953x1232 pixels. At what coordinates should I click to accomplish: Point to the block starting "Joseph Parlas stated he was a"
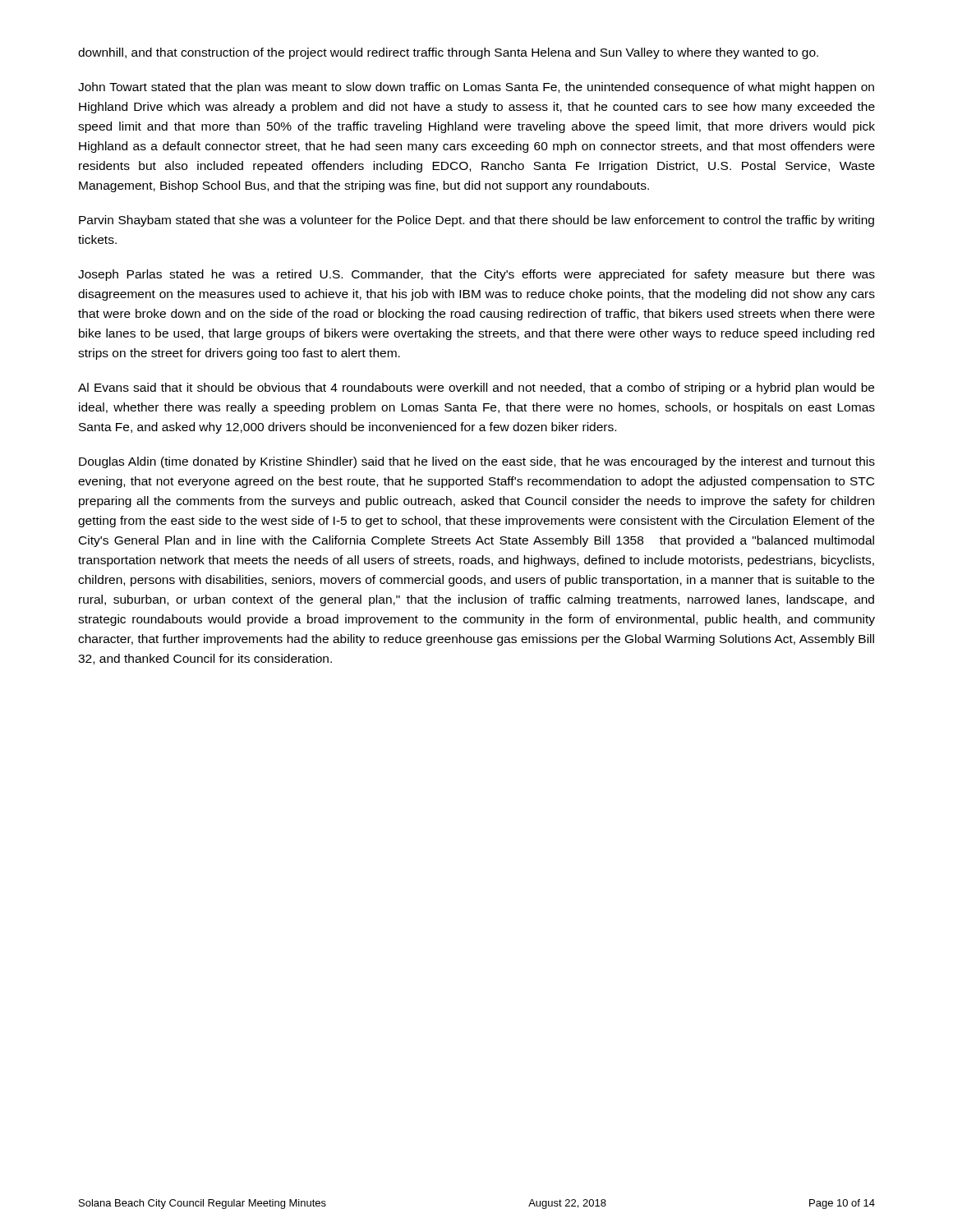[476, 313]
